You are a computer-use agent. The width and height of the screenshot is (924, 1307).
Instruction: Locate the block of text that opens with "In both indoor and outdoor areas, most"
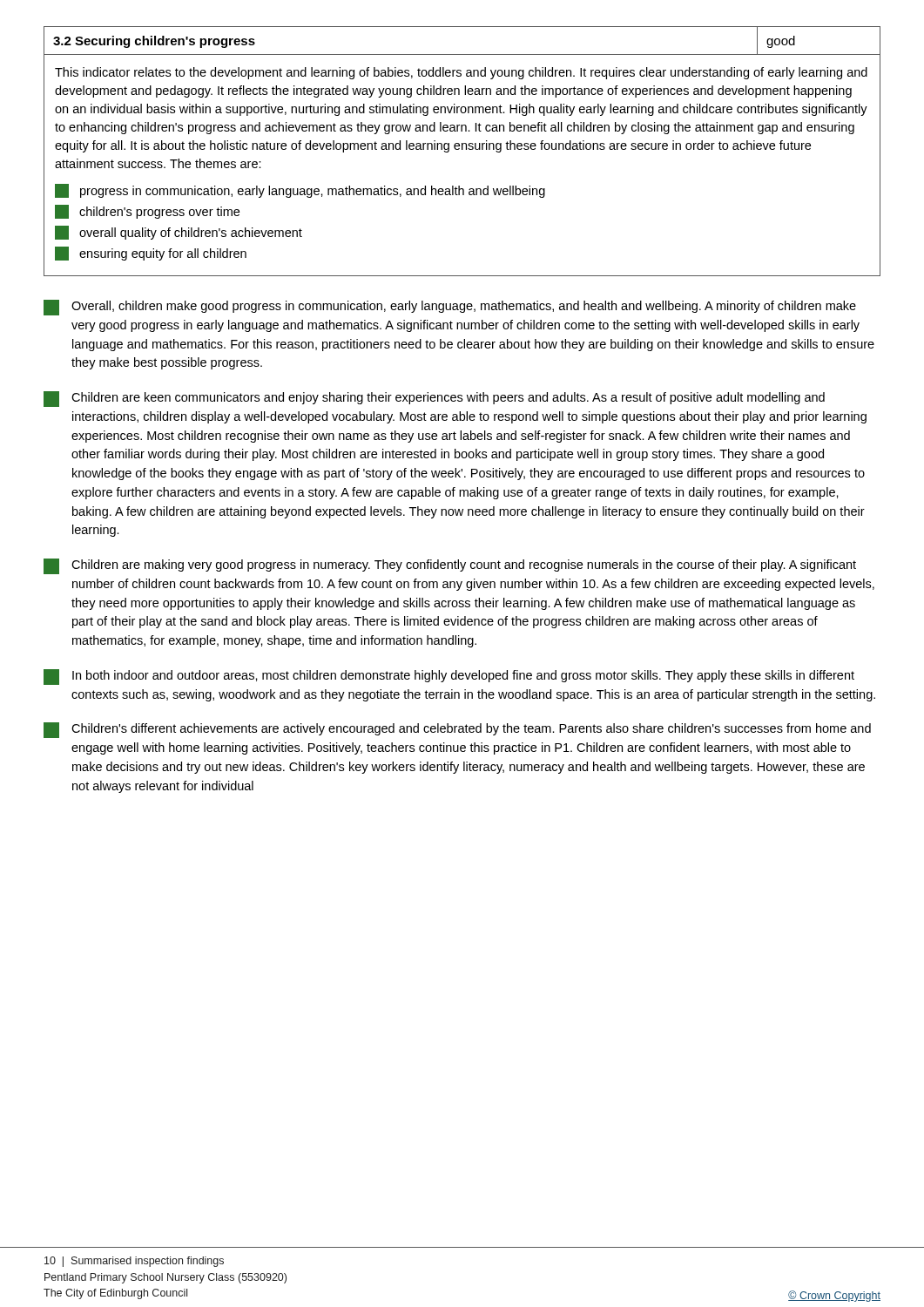point(462,685)
